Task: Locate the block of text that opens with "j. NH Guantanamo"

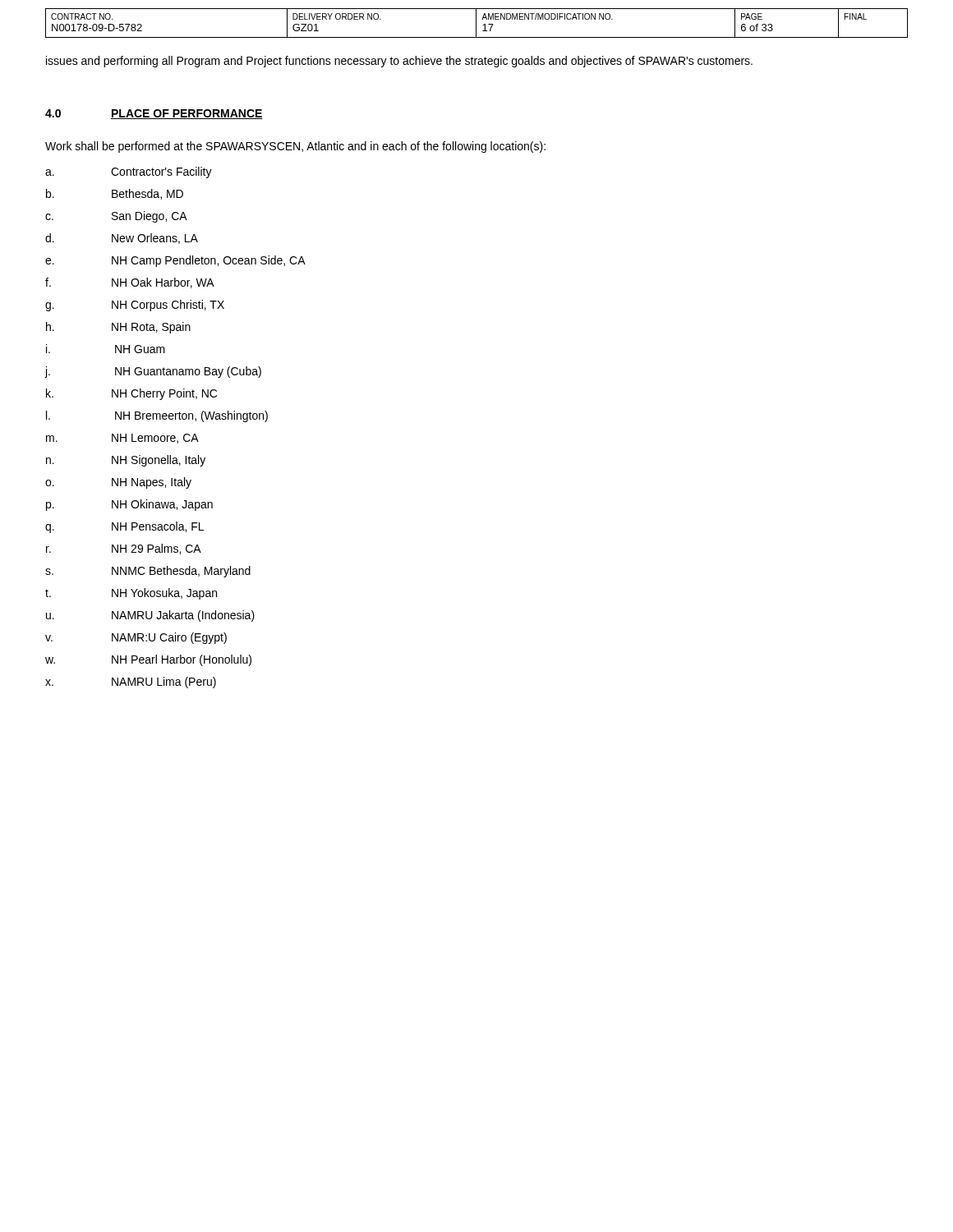Action: point(153,372)
